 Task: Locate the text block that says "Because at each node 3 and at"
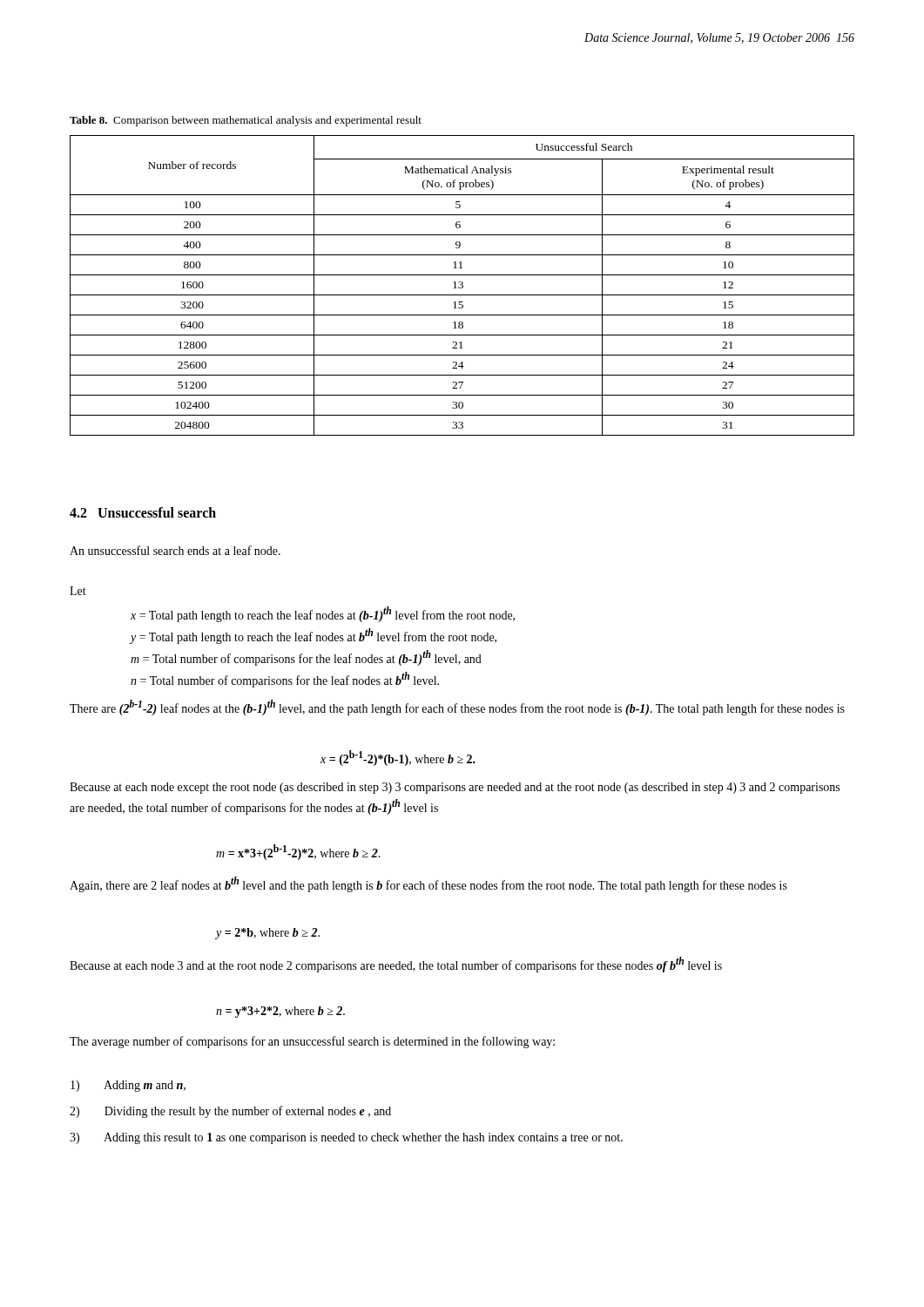tap(396, 964)
